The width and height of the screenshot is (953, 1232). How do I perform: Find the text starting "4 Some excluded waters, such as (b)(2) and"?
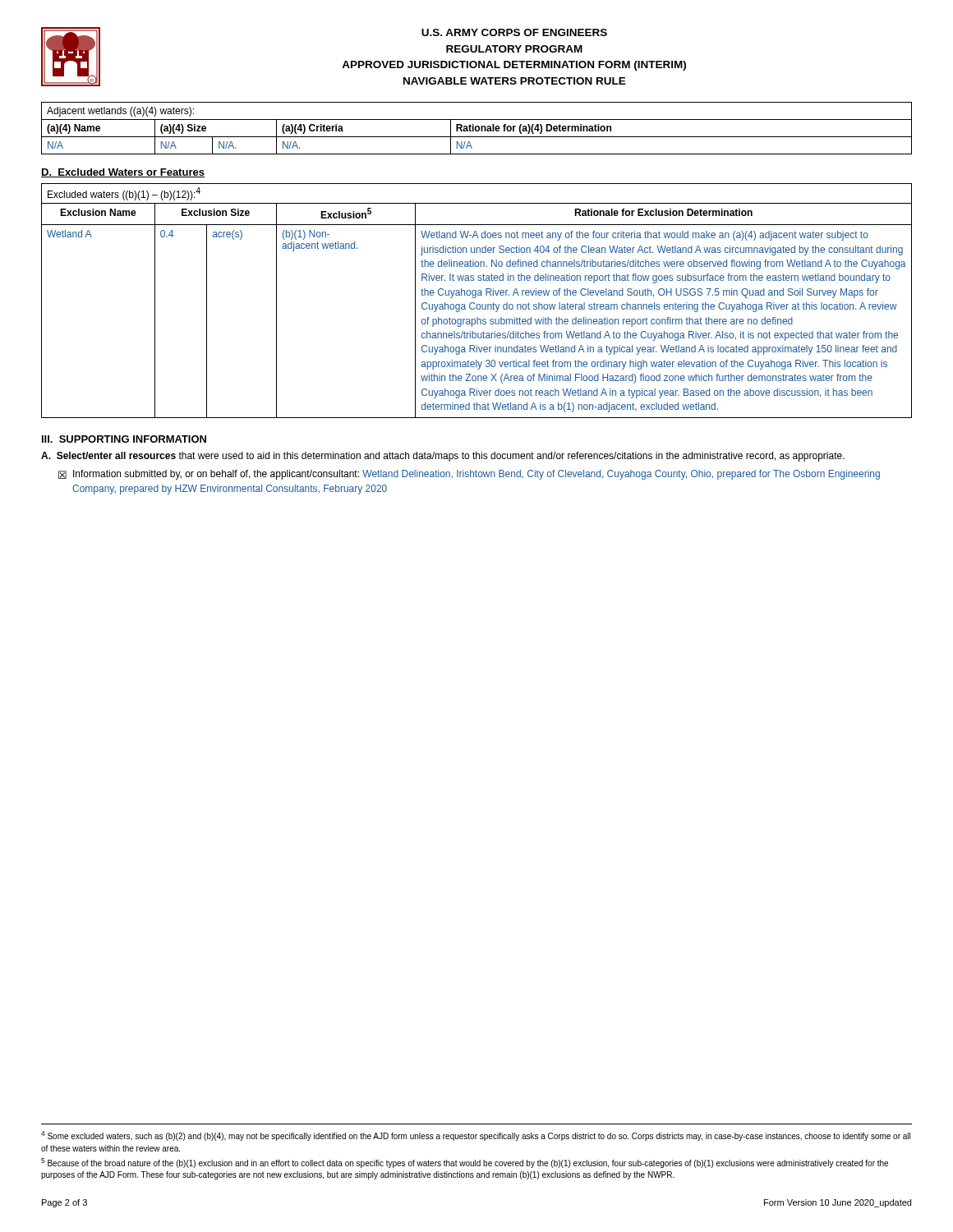(476, 1155)
